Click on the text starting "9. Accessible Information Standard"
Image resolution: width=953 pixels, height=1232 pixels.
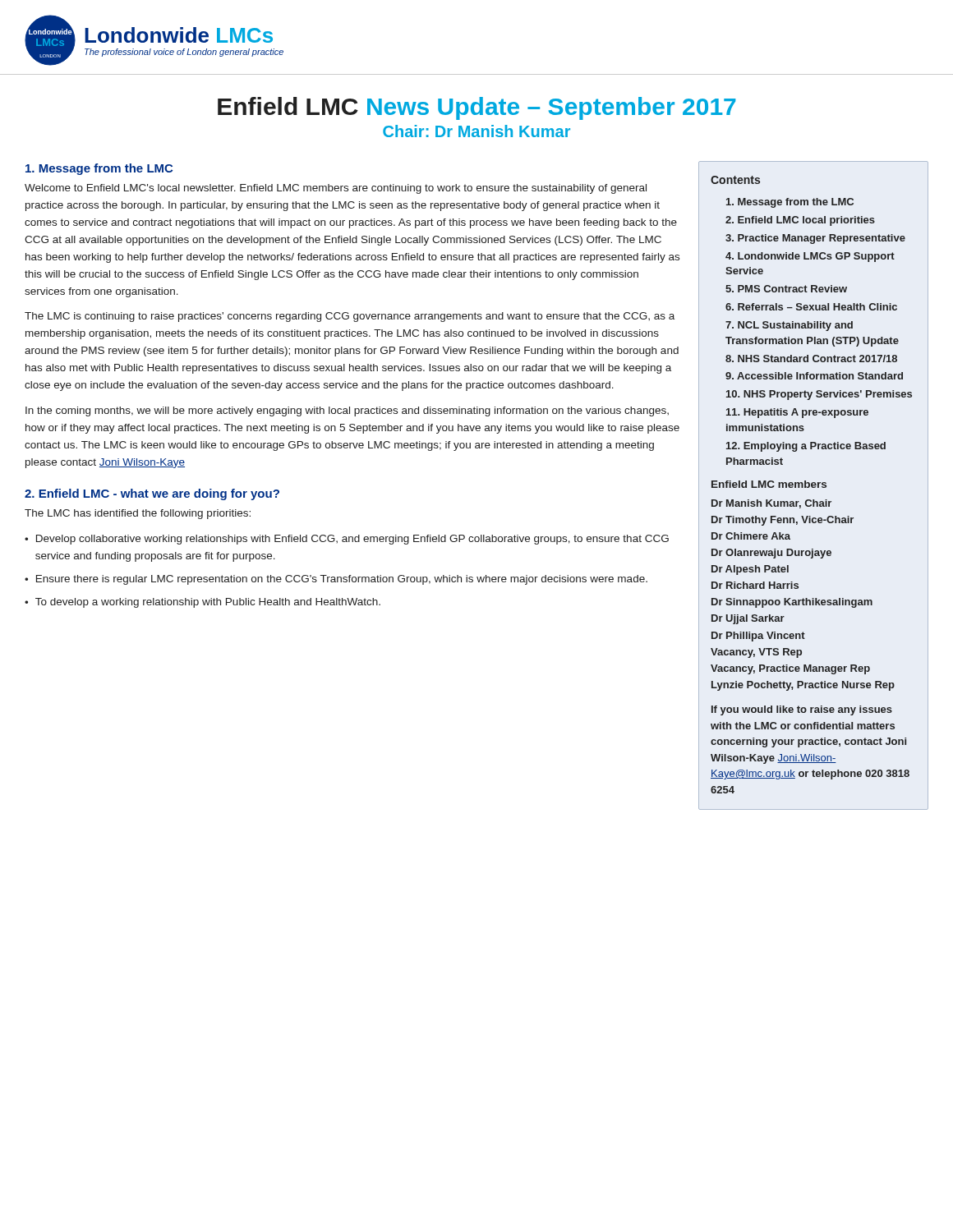[815, 376]
